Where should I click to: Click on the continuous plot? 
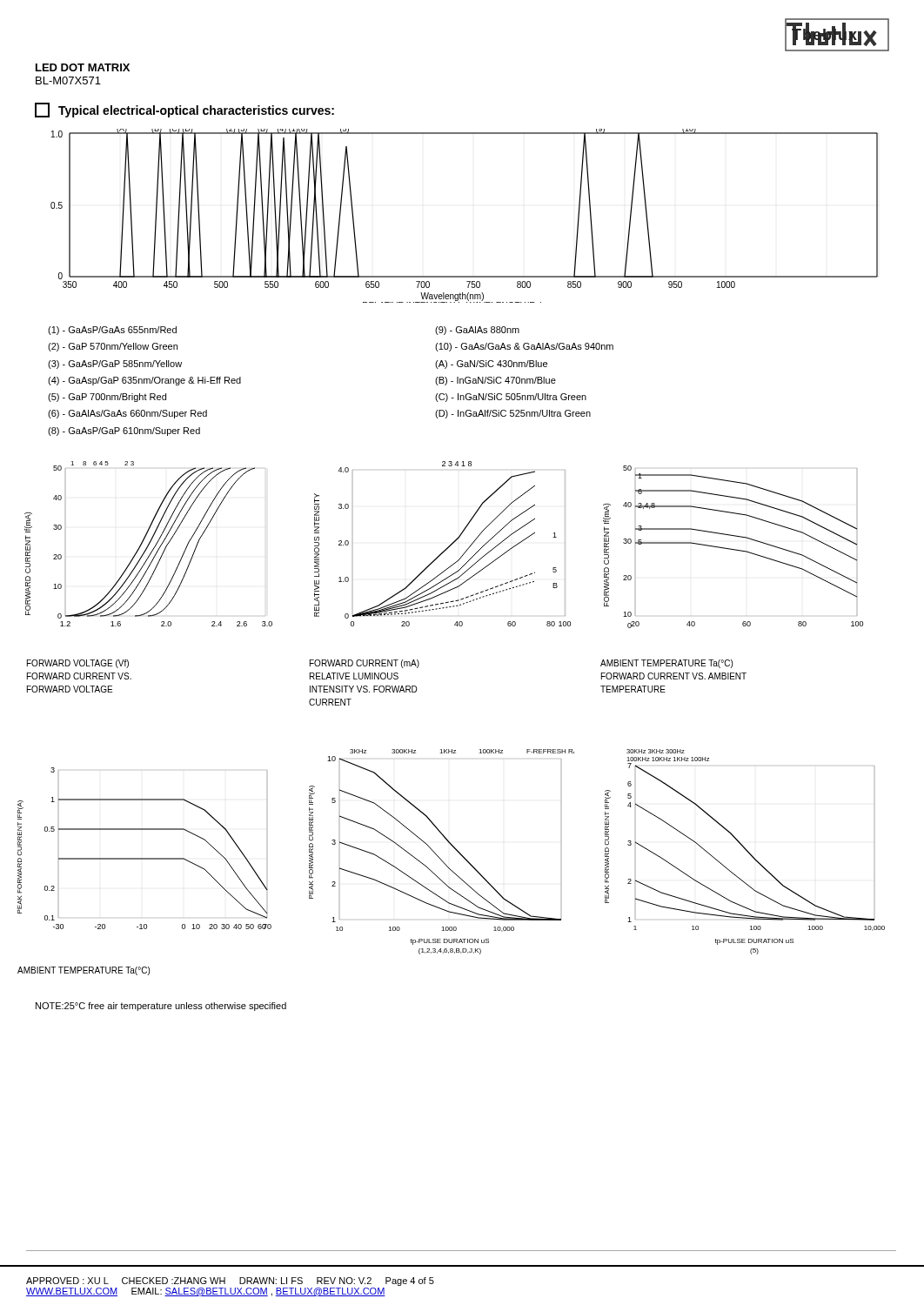[461, 218]
